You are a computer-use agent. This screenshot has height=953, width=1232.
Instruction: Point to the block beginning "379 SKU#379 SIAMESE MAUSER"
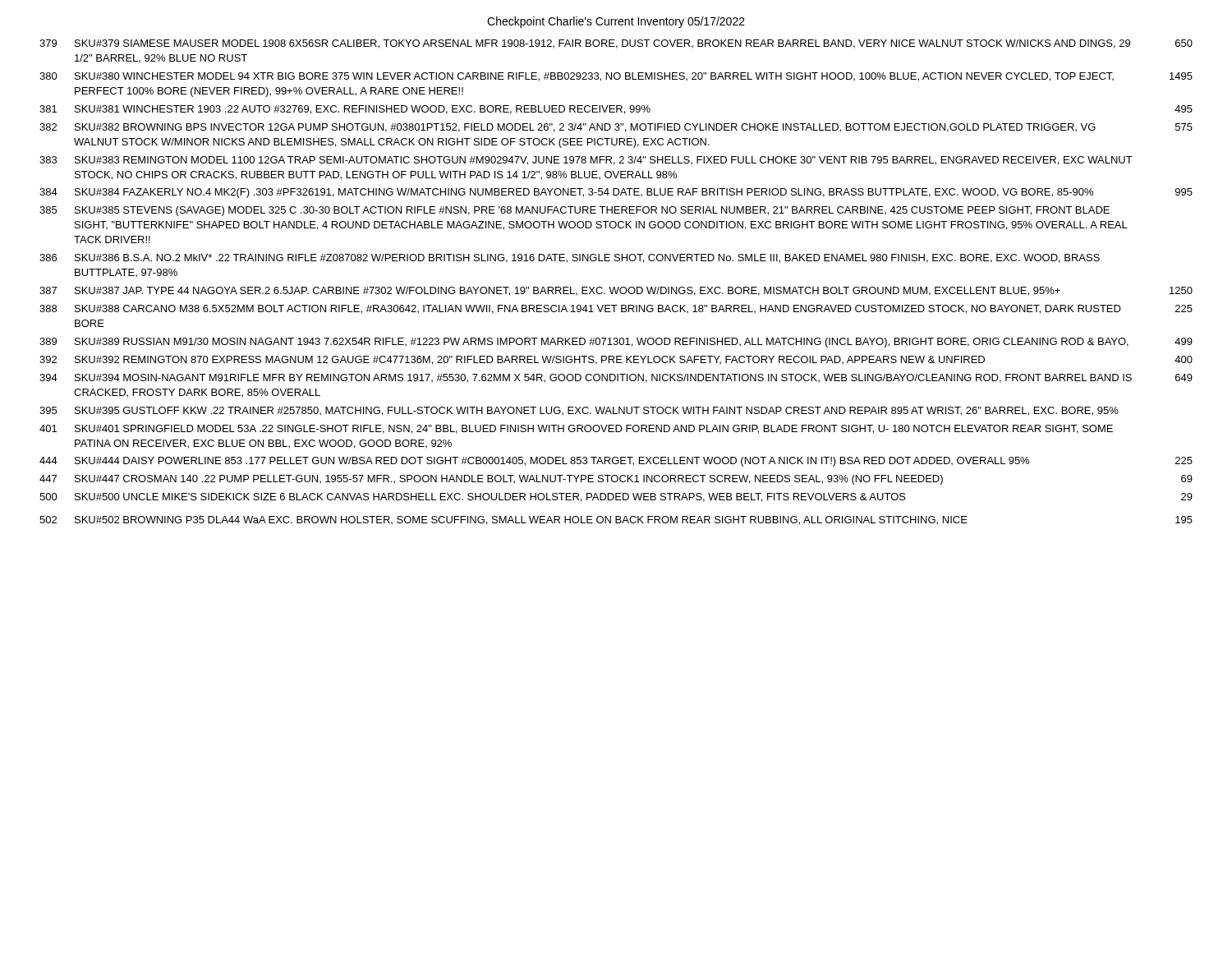616,51
